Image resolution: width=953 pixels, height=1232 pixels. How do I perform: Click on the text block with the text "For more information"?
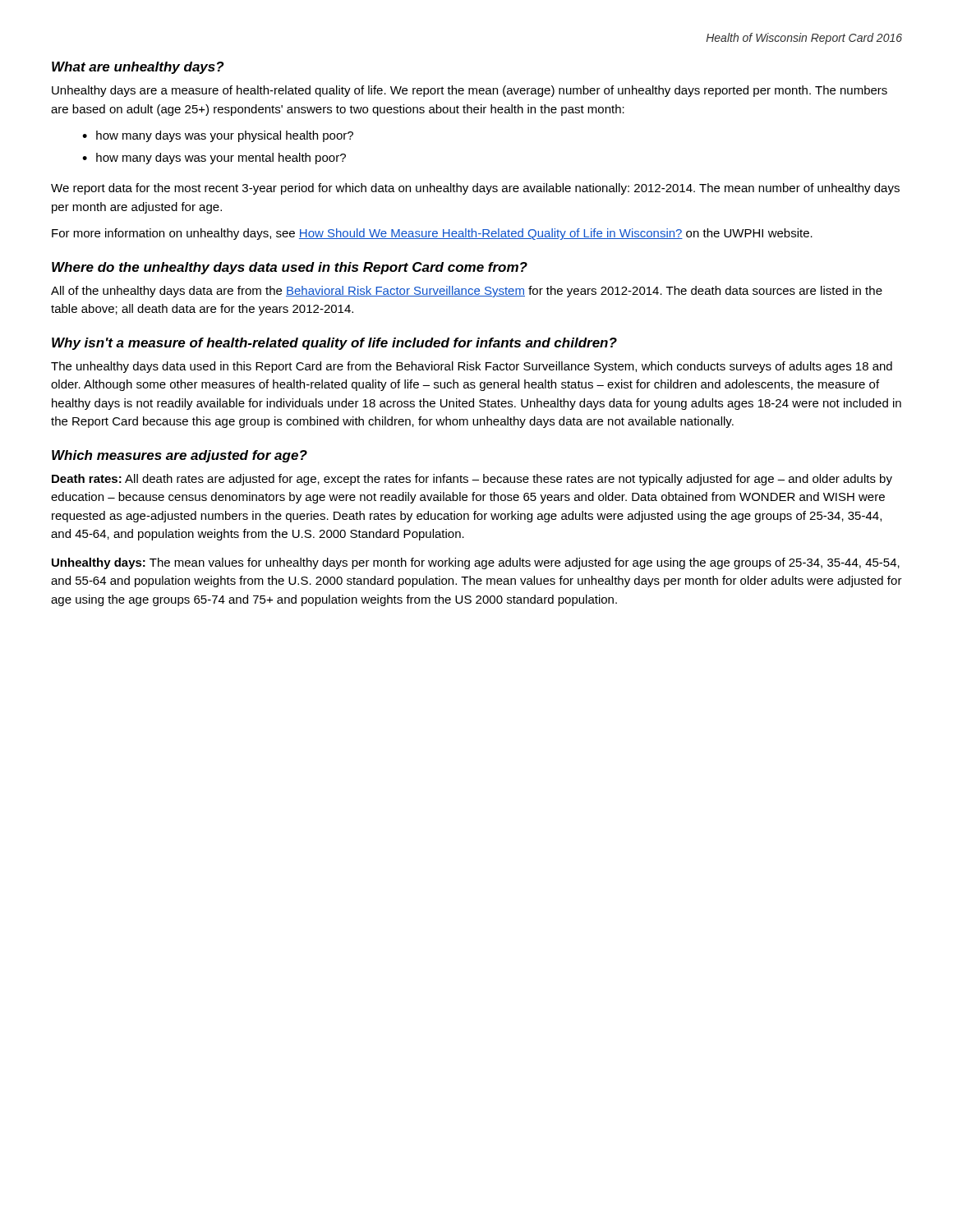pos(432,233)
